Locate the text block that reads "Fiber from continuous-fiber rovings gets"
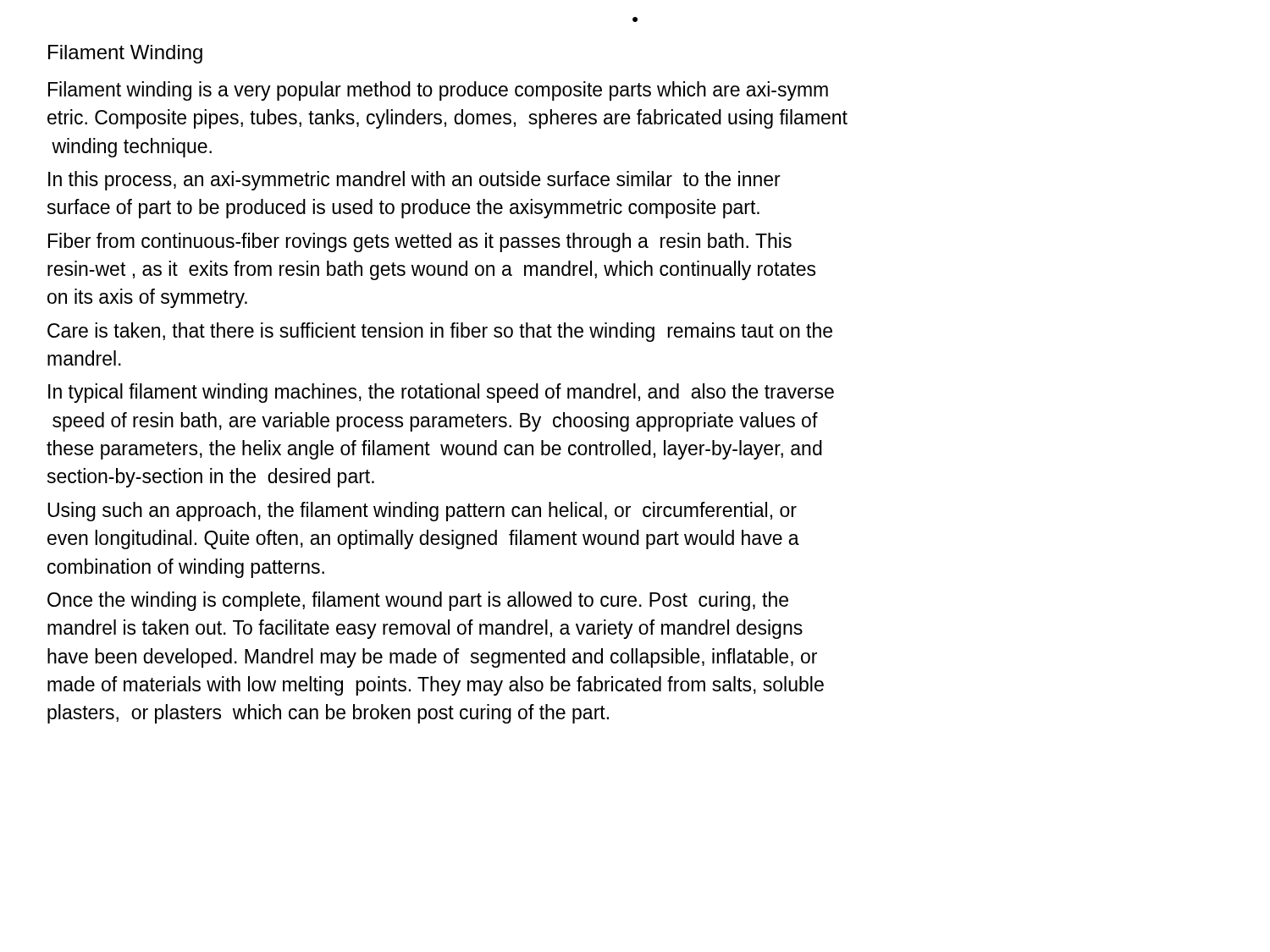Screen dimensions: 952x1270 click(x=644, y=270)
